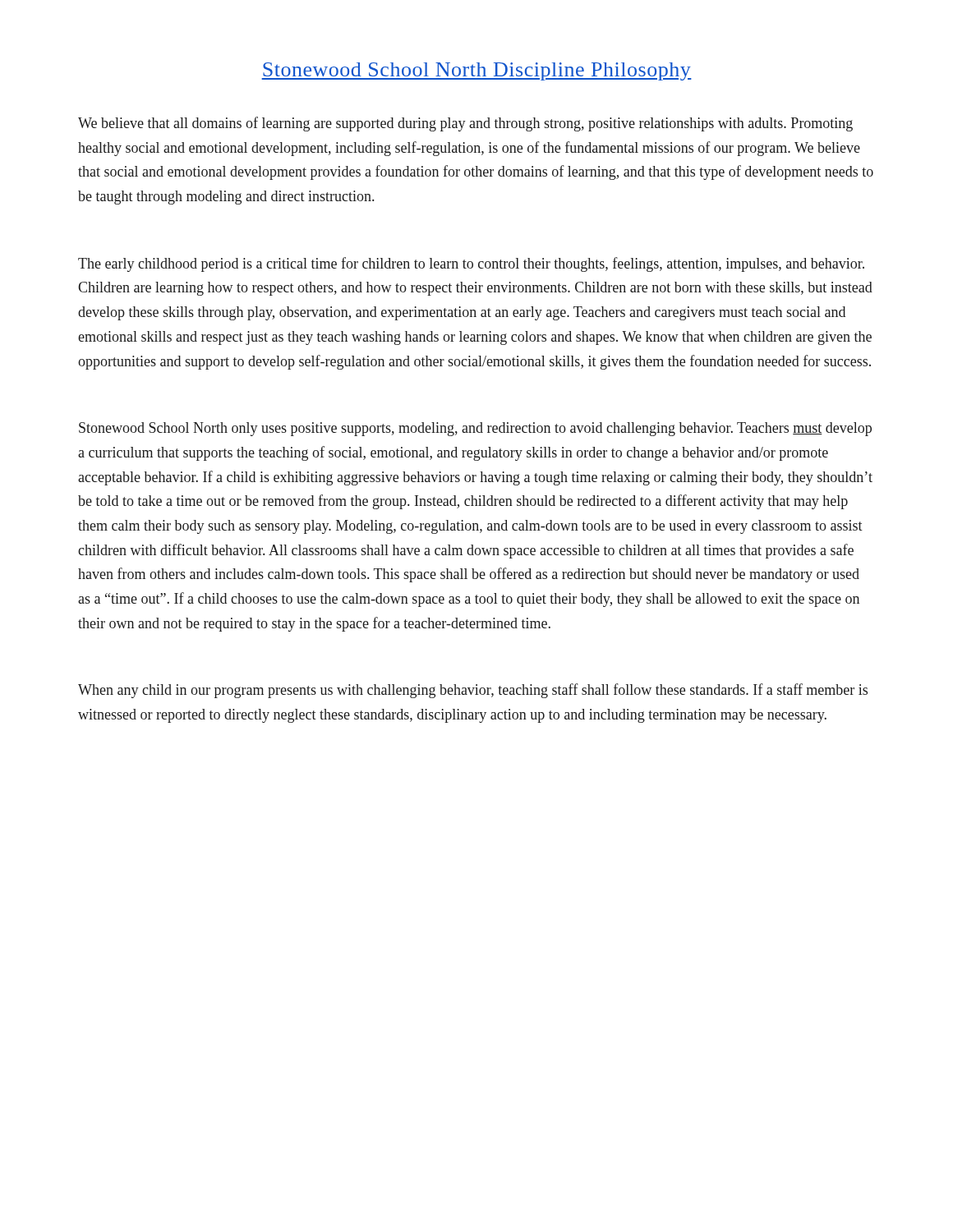Where is the passage that starts "When any child in our"?
This screenshot has height=1232, width=953.
point(473,702)
